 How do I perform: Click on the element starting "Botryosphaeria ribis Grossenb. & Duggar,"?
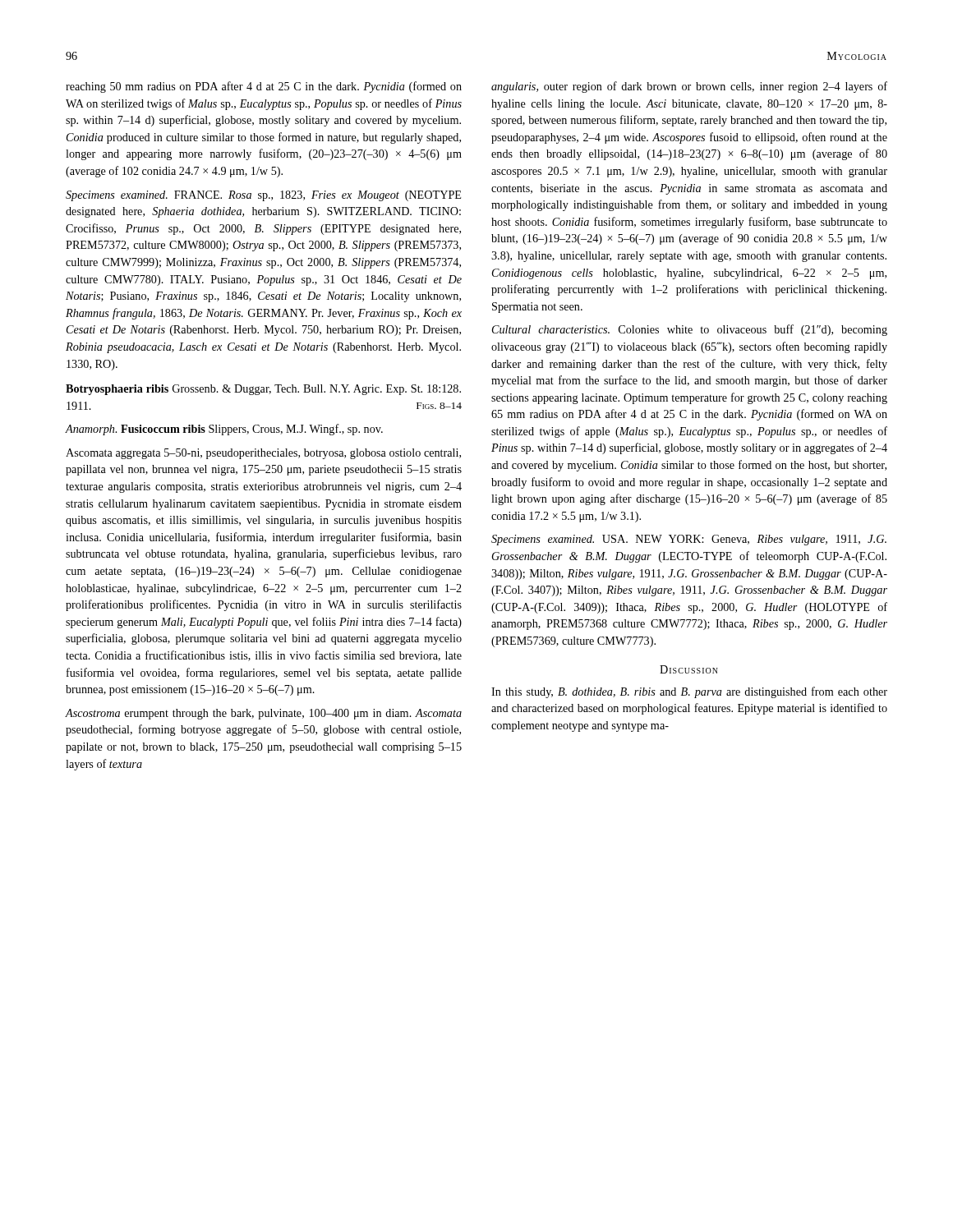pyautogui.click(x=264, y=397)
